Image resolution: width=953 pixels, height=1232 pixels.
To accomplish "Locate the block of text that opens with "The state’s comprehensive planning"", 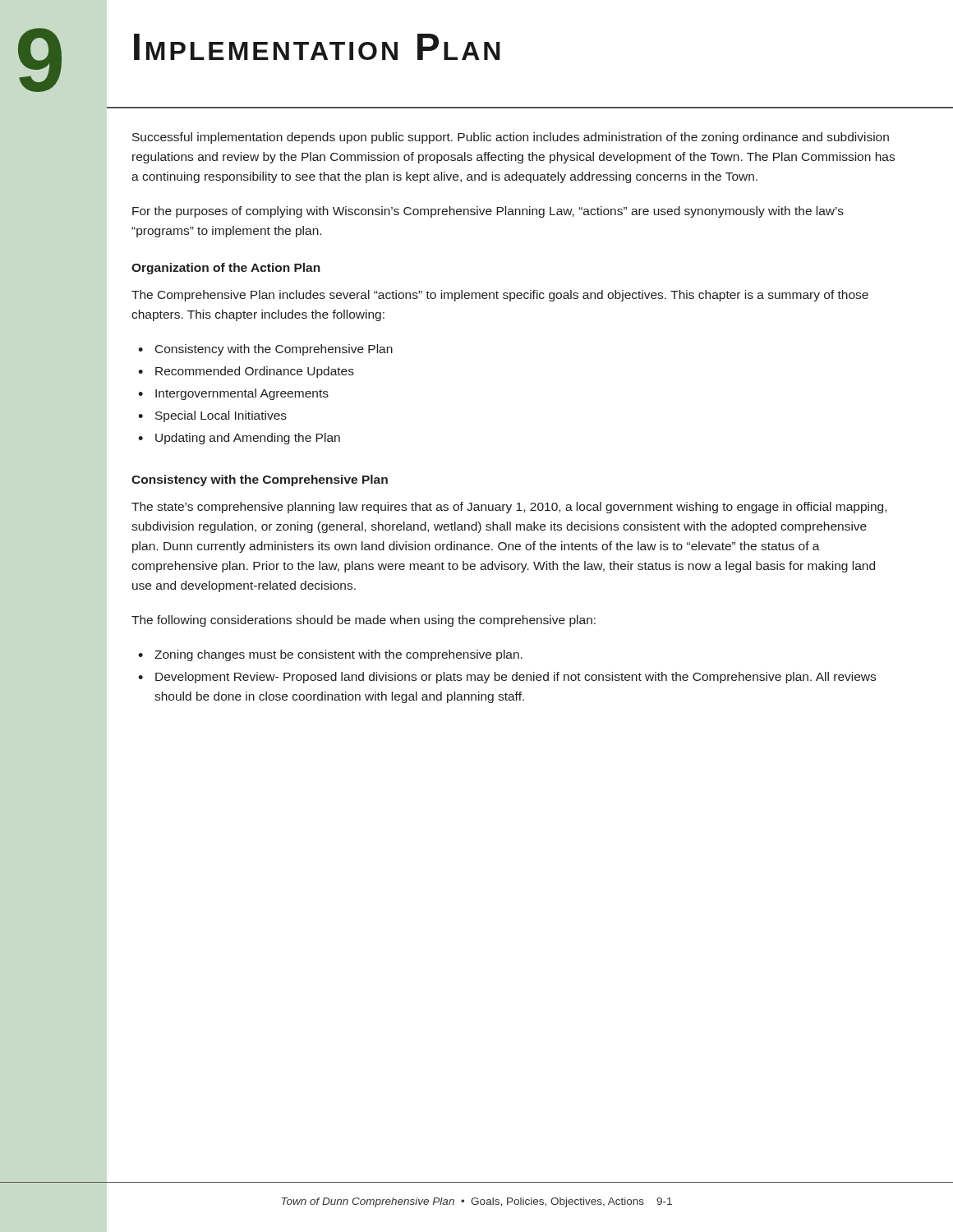I will (510, 546).
